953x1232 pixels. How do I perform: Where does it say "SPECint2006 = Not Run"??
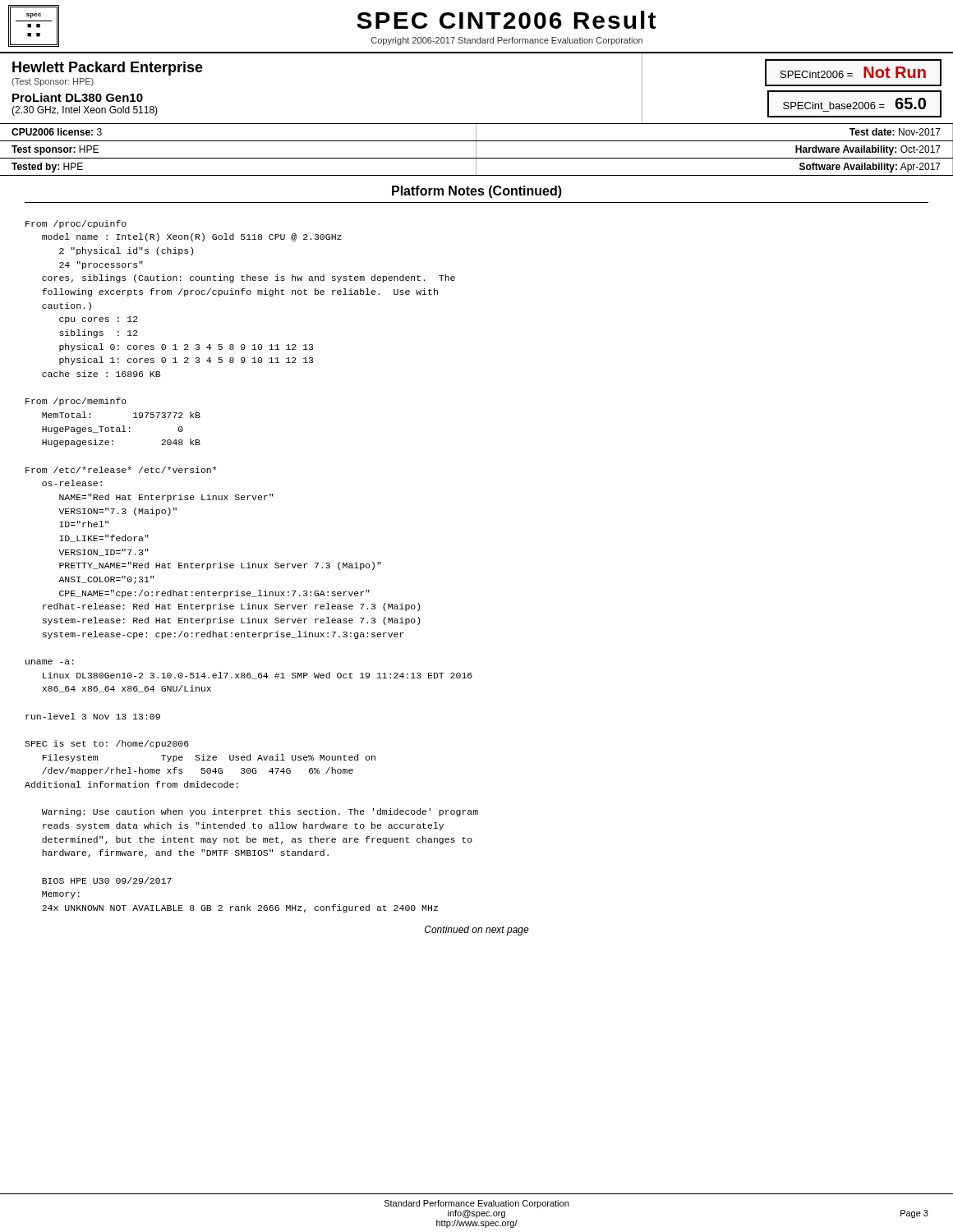(x=853, y=72)
